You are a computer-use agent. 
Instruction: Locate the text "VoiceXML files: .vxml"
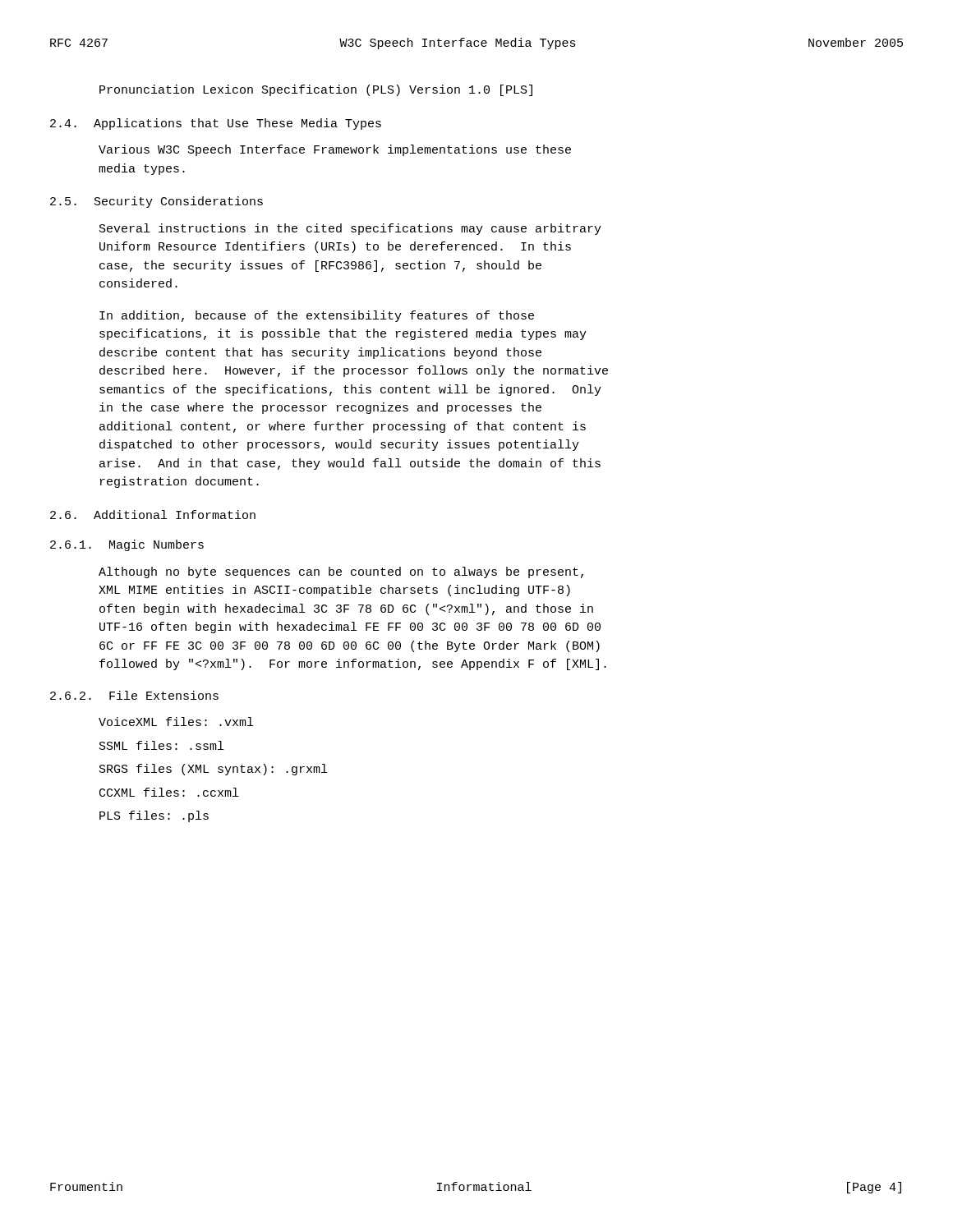[176, 723]
